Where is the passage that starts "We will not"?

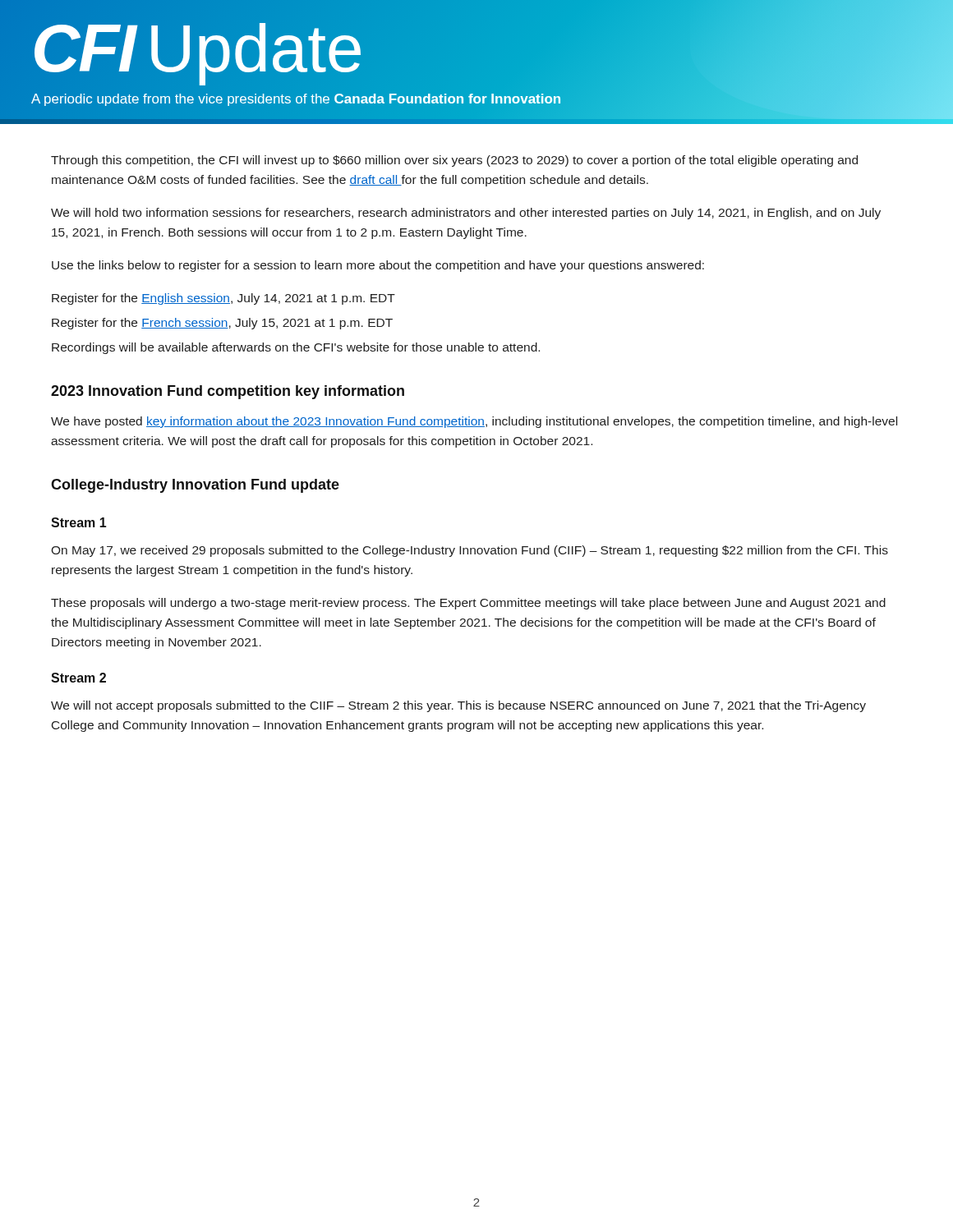click(476, 715)
